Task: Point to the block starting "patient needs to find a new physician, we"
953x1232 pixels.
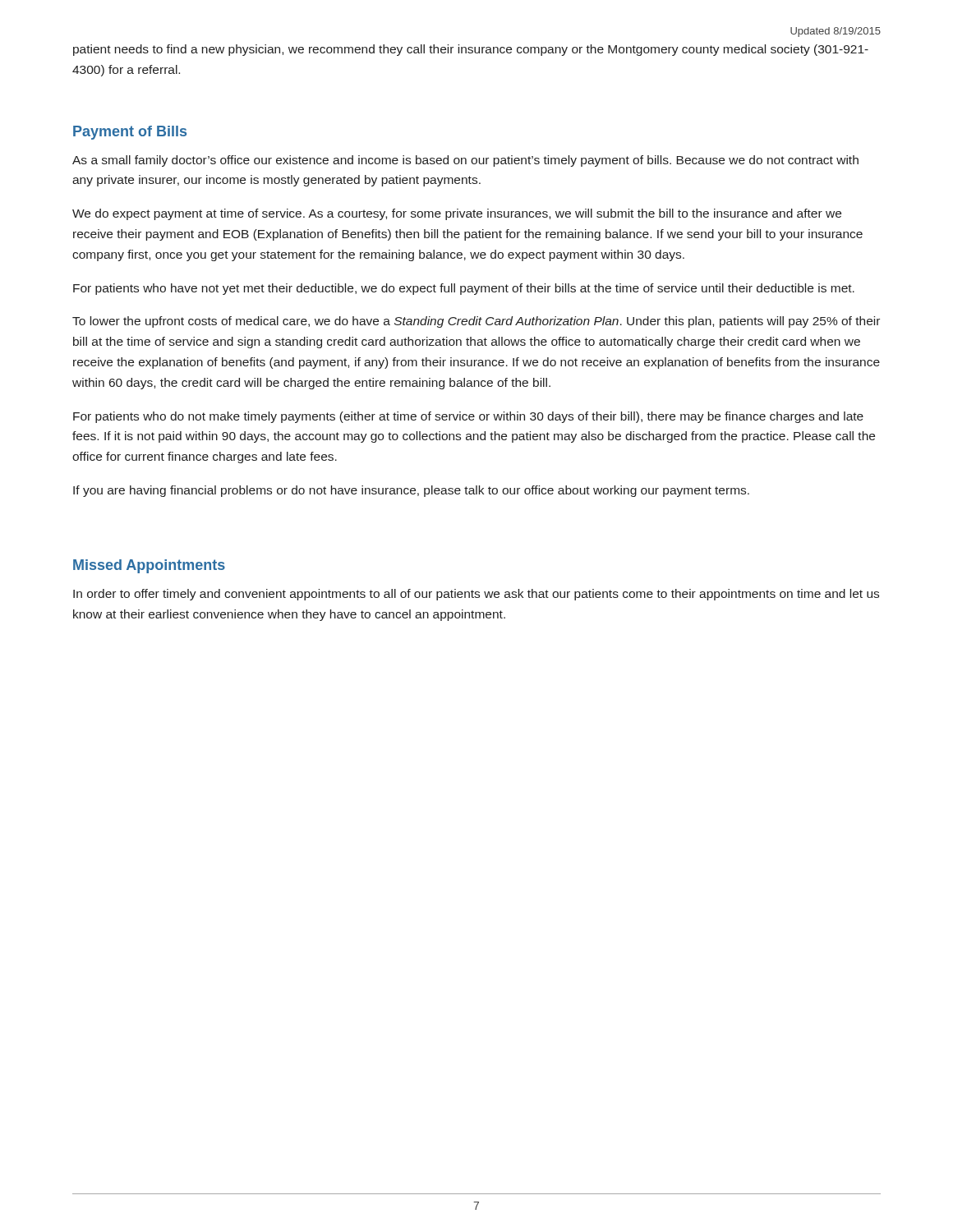Action: click(x=470, y=59)
